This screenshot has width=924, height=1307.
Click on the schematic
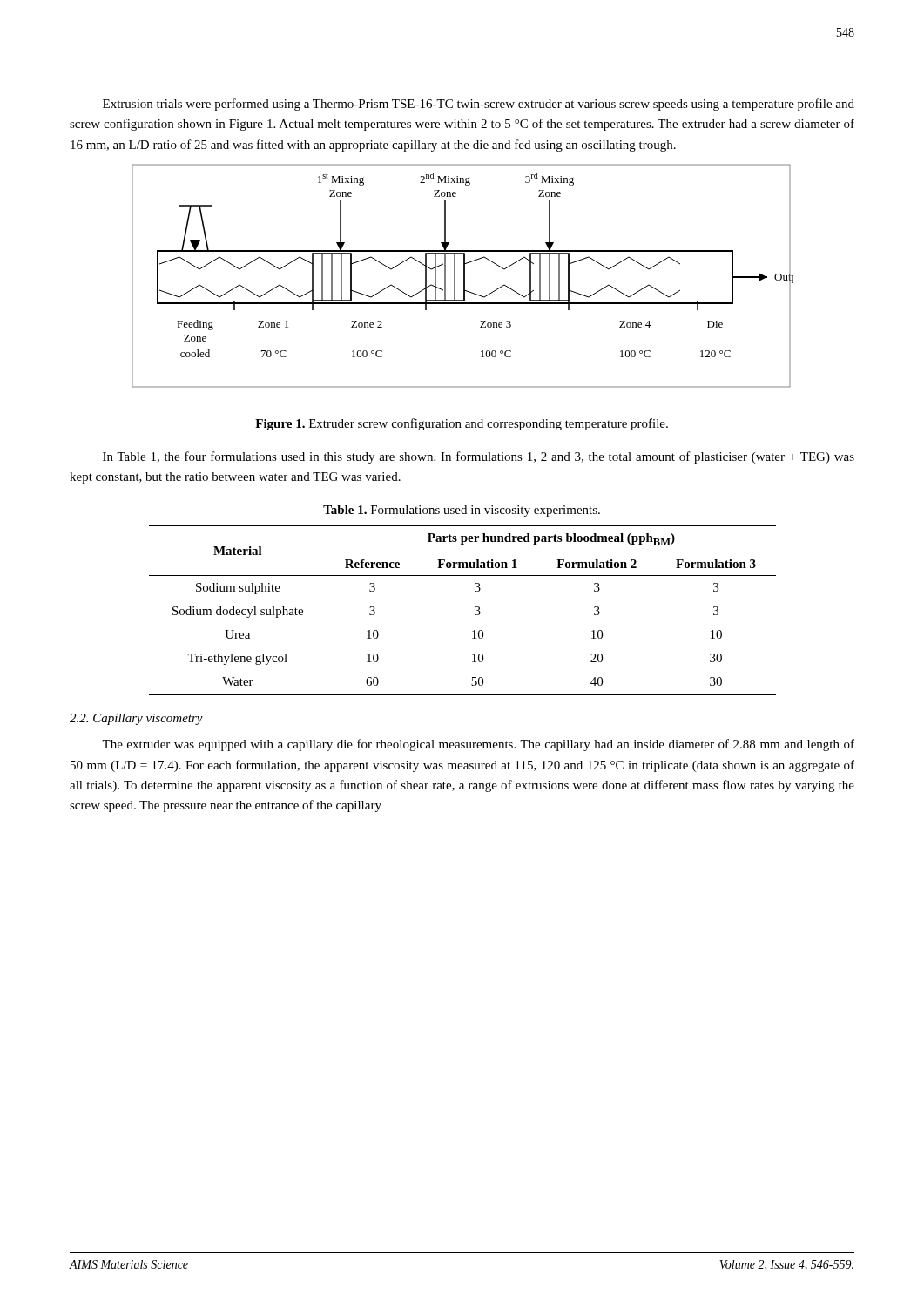(462, 287)
